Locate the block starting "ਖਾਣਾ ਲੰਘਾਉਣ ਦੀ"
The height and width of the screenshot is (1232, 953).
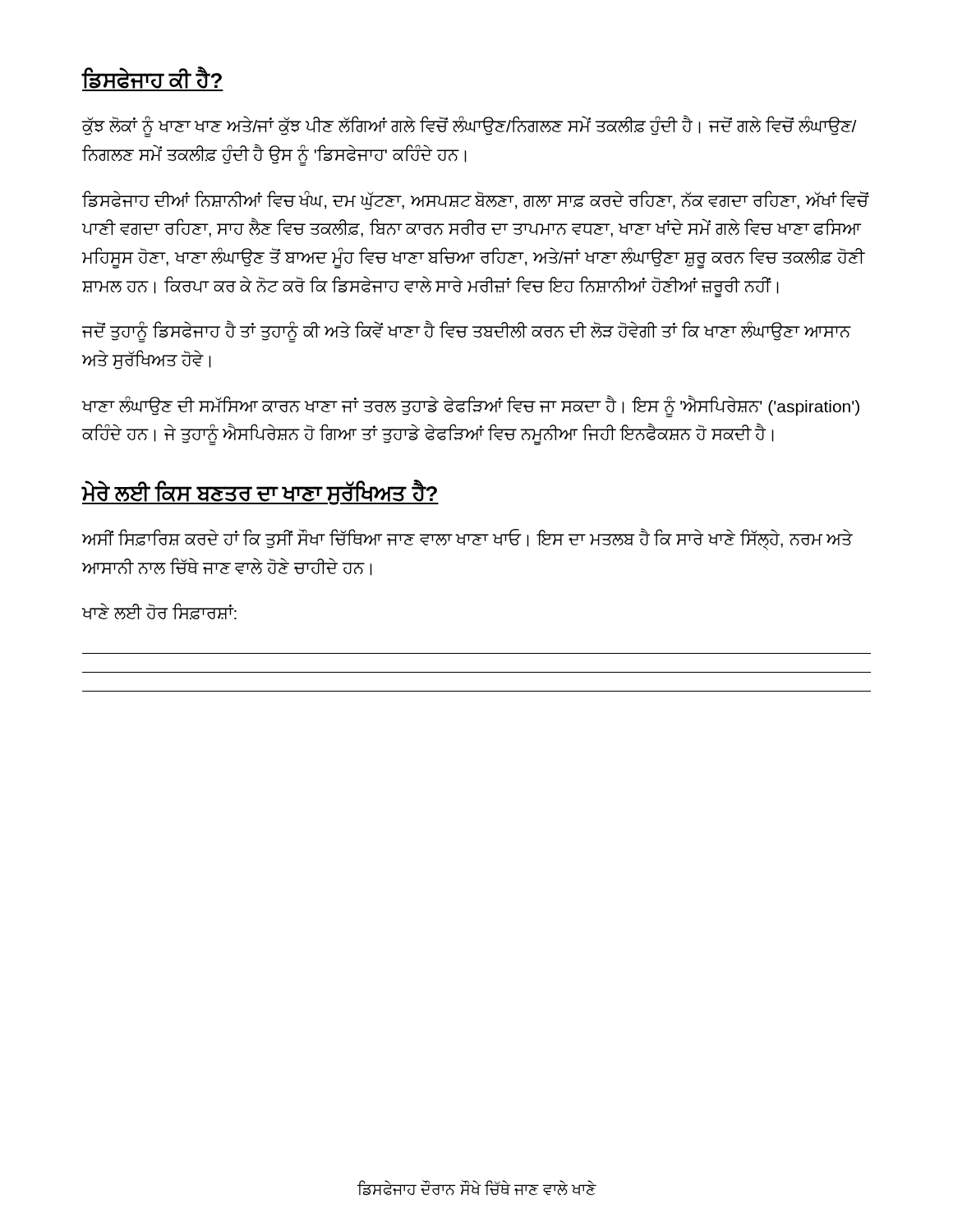coord(476,421)
